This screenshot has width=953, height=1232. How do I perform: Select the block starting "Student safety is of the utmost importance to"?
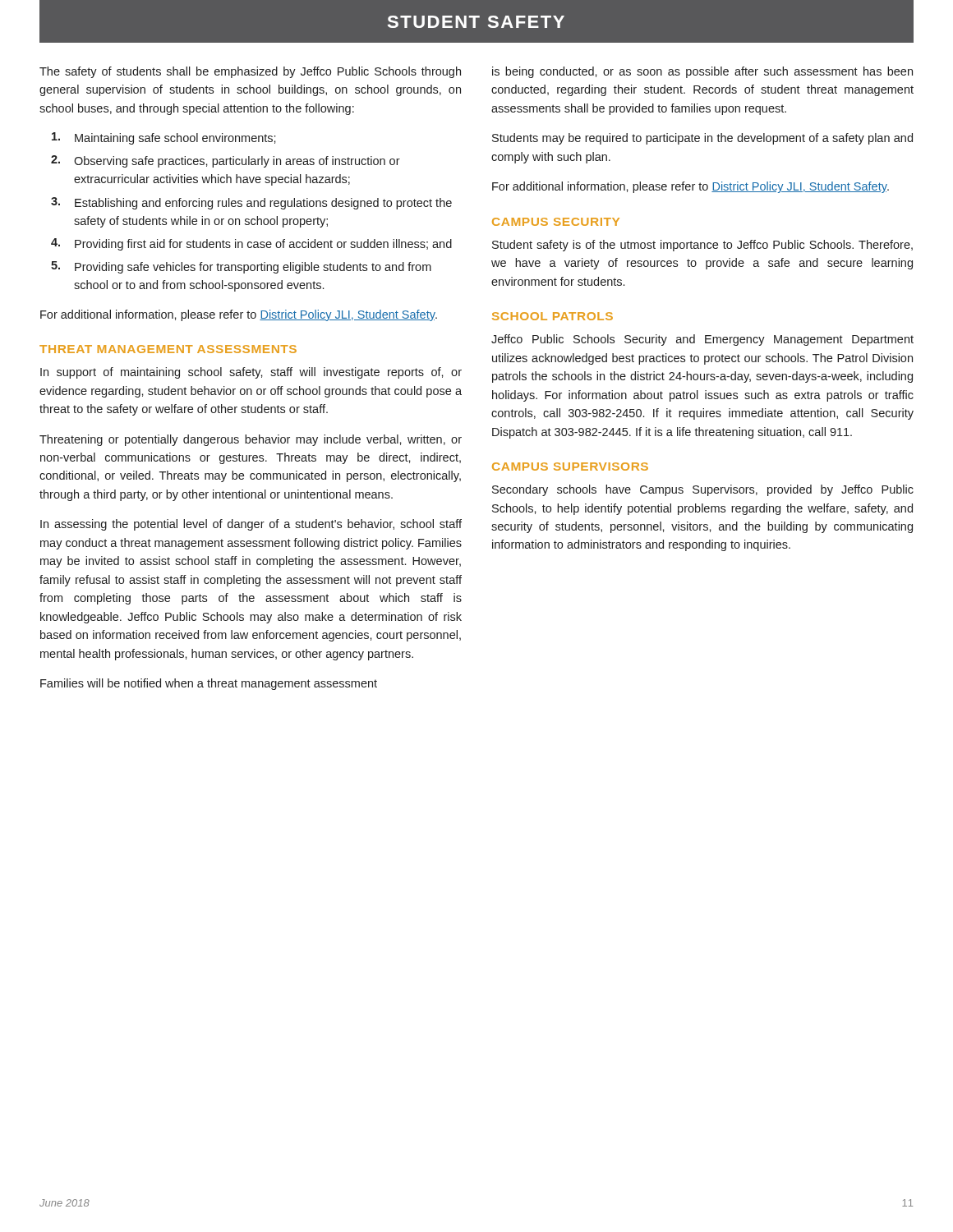point(702,263)
